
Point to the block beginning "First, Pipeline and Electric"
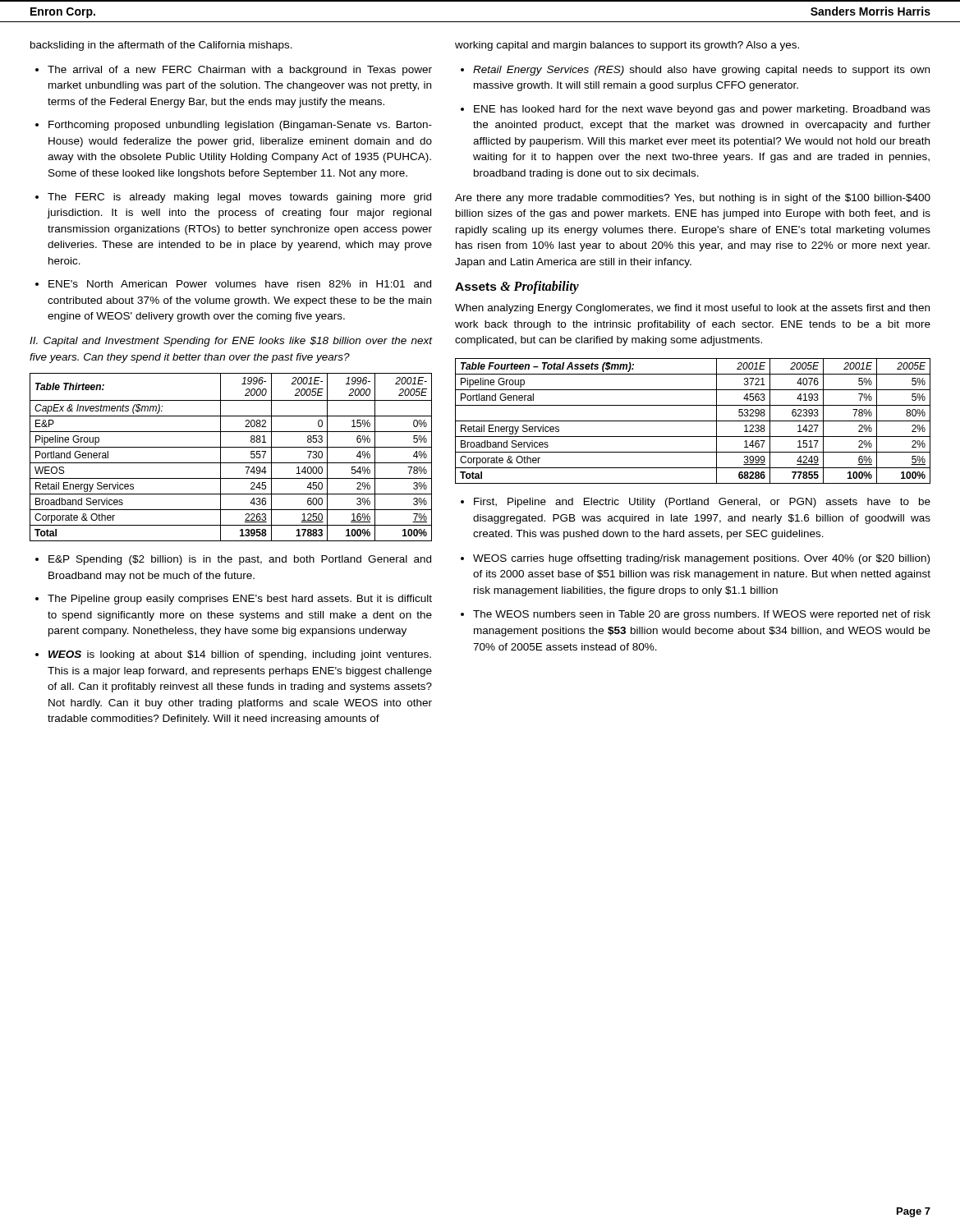702,518
